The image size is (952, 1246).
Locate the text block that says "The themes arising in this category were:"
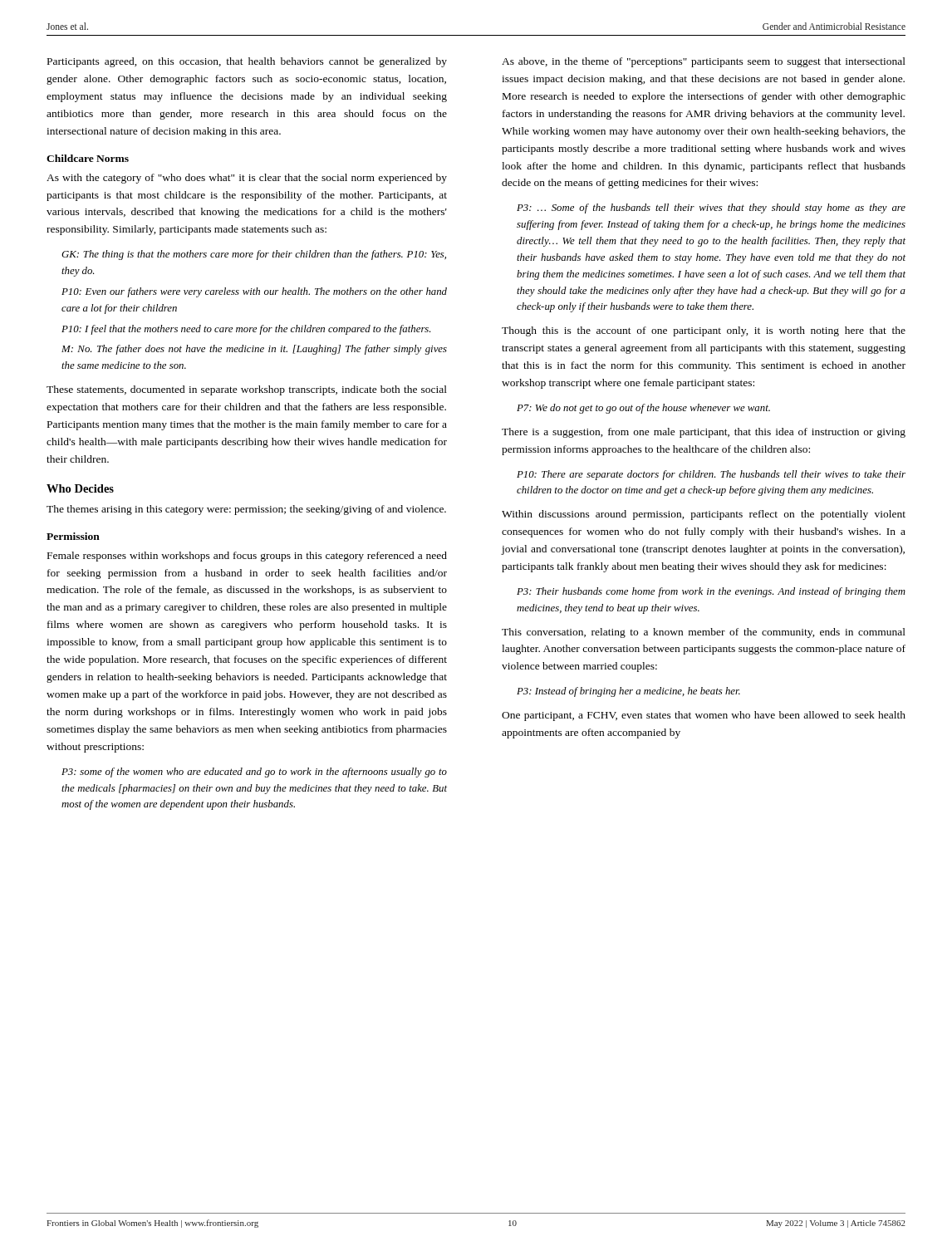point(247,509)
